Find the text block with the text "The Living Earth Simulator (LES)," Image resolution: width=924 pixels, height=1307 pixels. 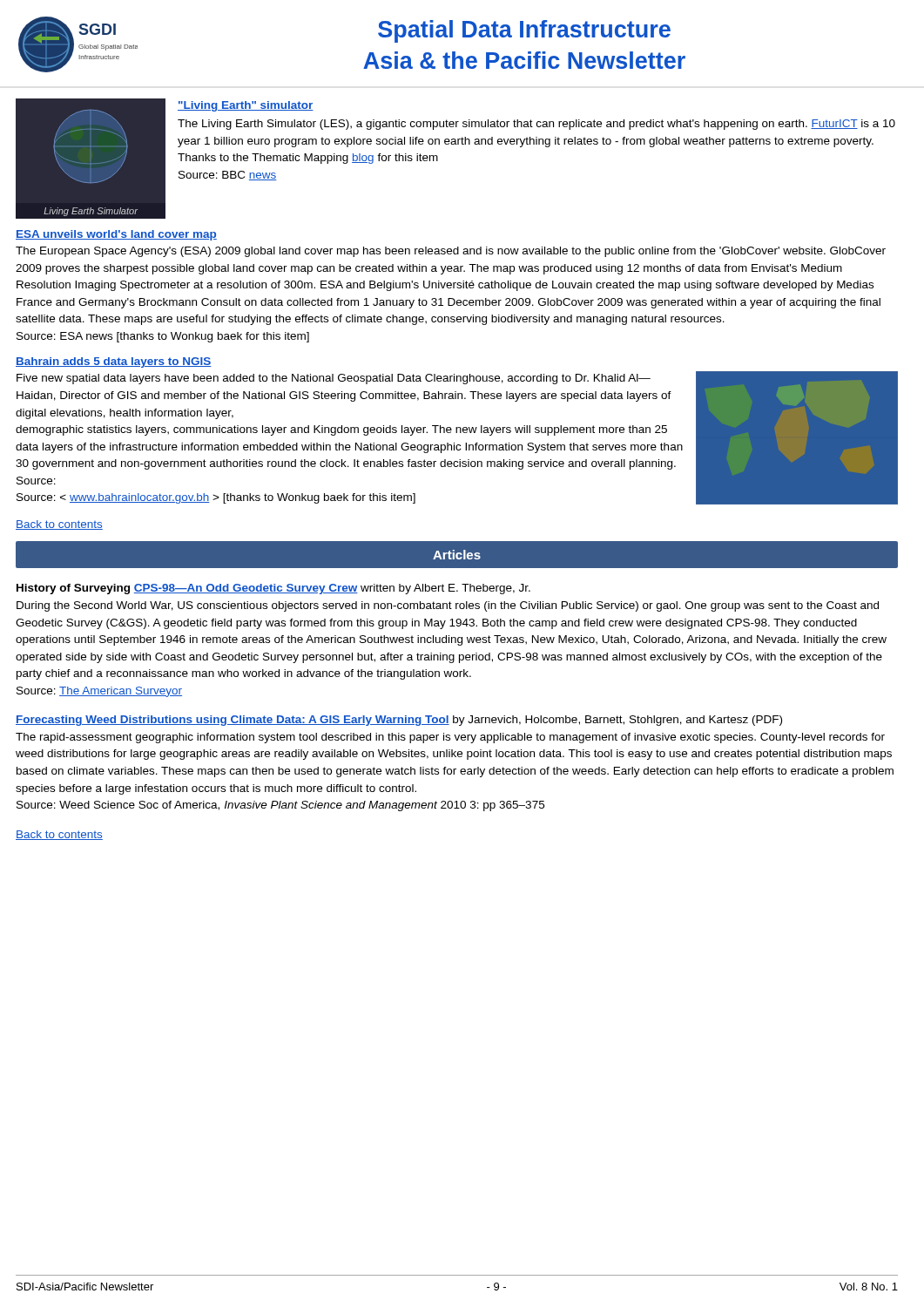[x=536, y=149]
